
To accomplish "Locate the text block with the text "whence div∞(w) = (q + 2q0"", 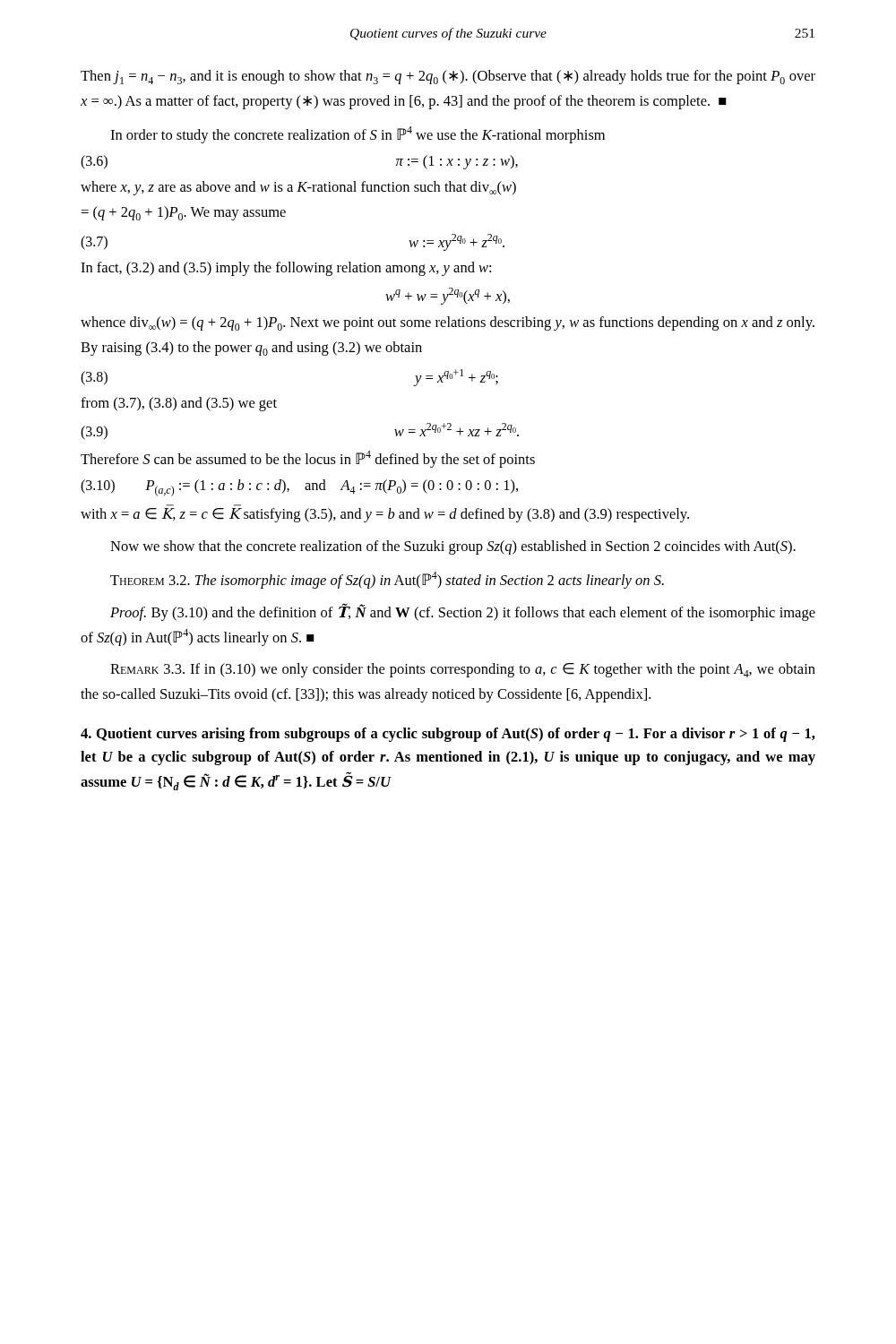I will pos(448,336).
